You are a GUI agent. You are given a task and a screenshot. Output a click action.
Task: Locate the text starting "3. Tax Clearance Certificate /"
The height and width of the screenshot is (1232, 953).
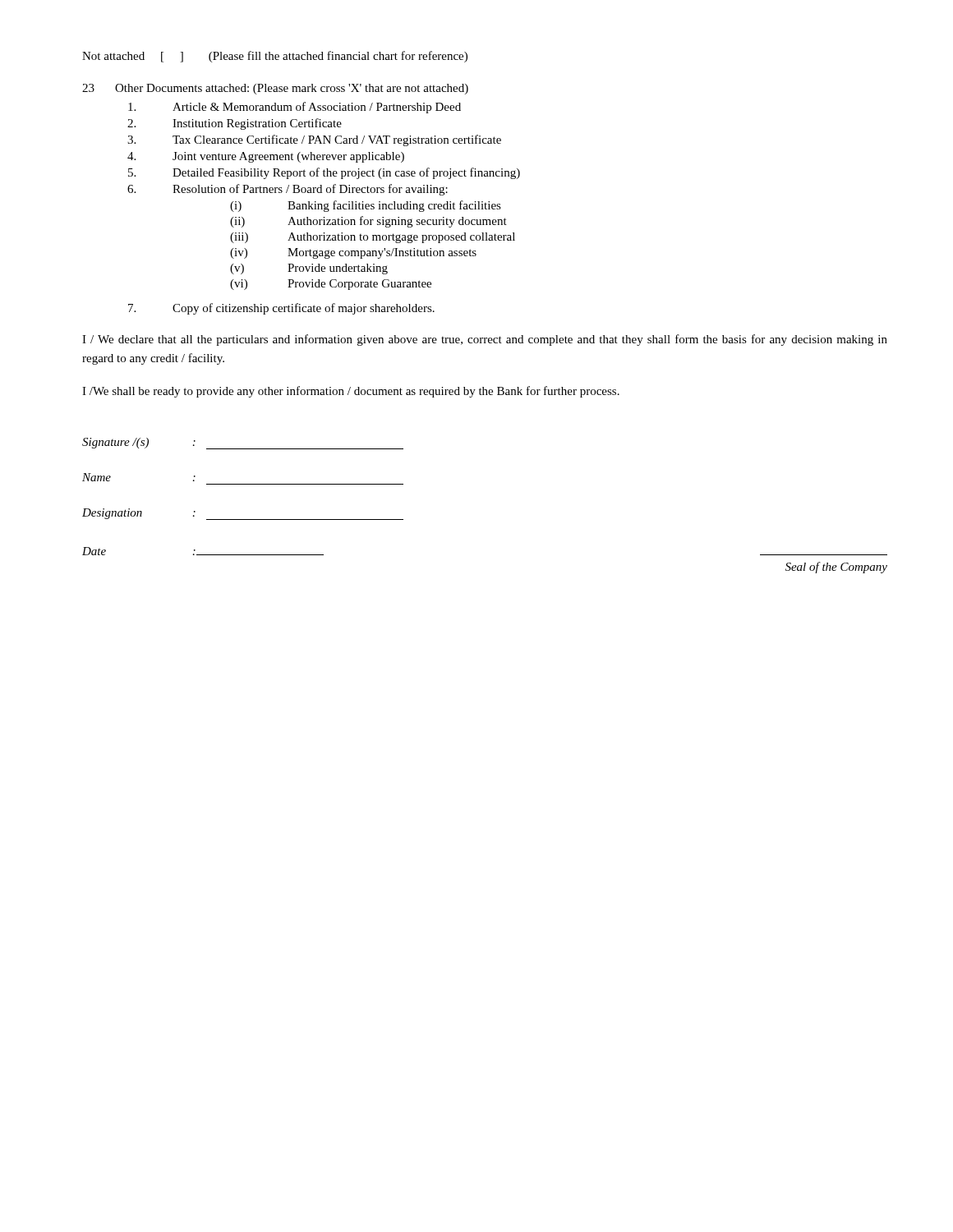click(485, 140)
